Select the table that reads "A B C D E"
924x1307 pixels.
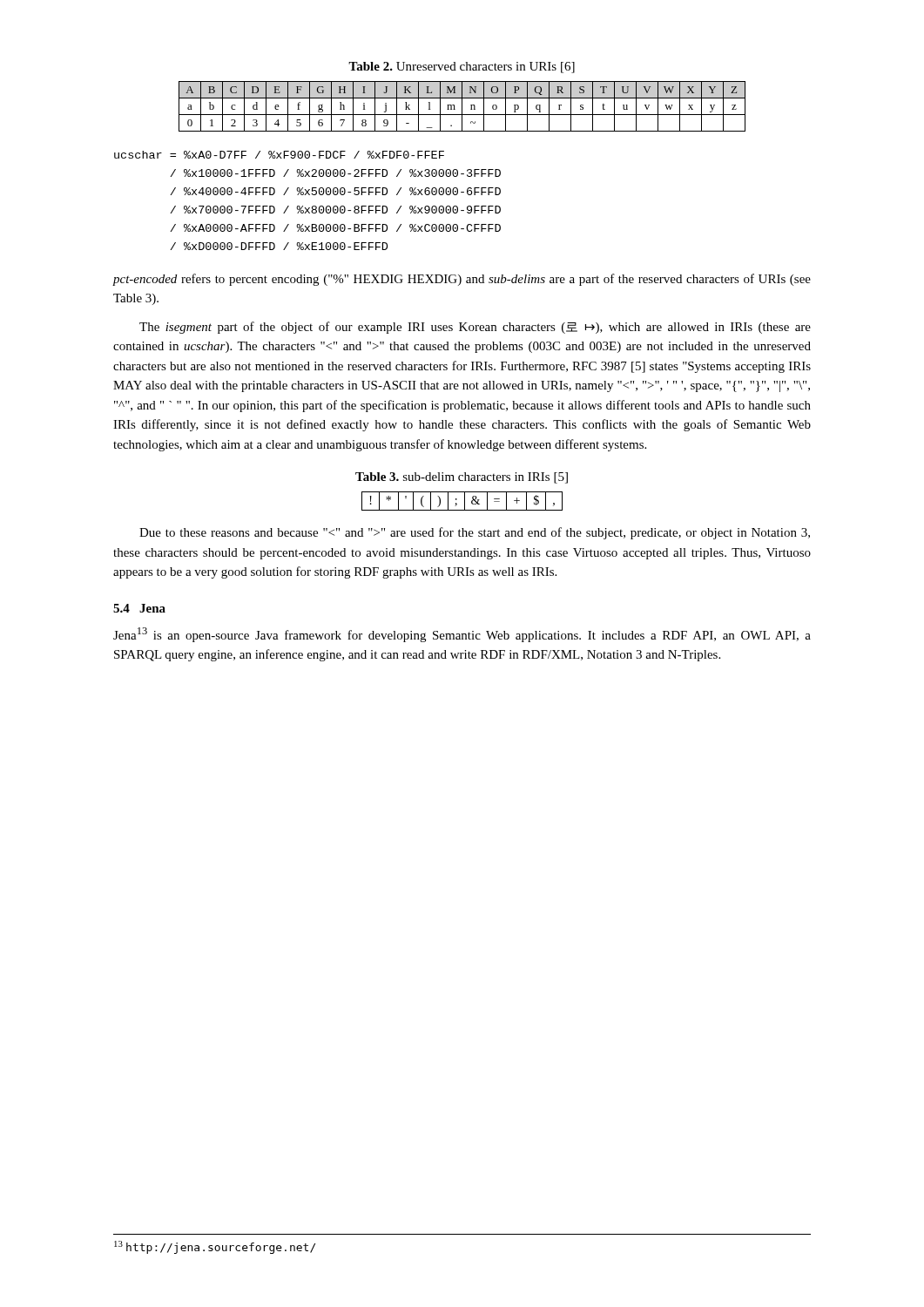pyautogui.click(x=462, y=106)
